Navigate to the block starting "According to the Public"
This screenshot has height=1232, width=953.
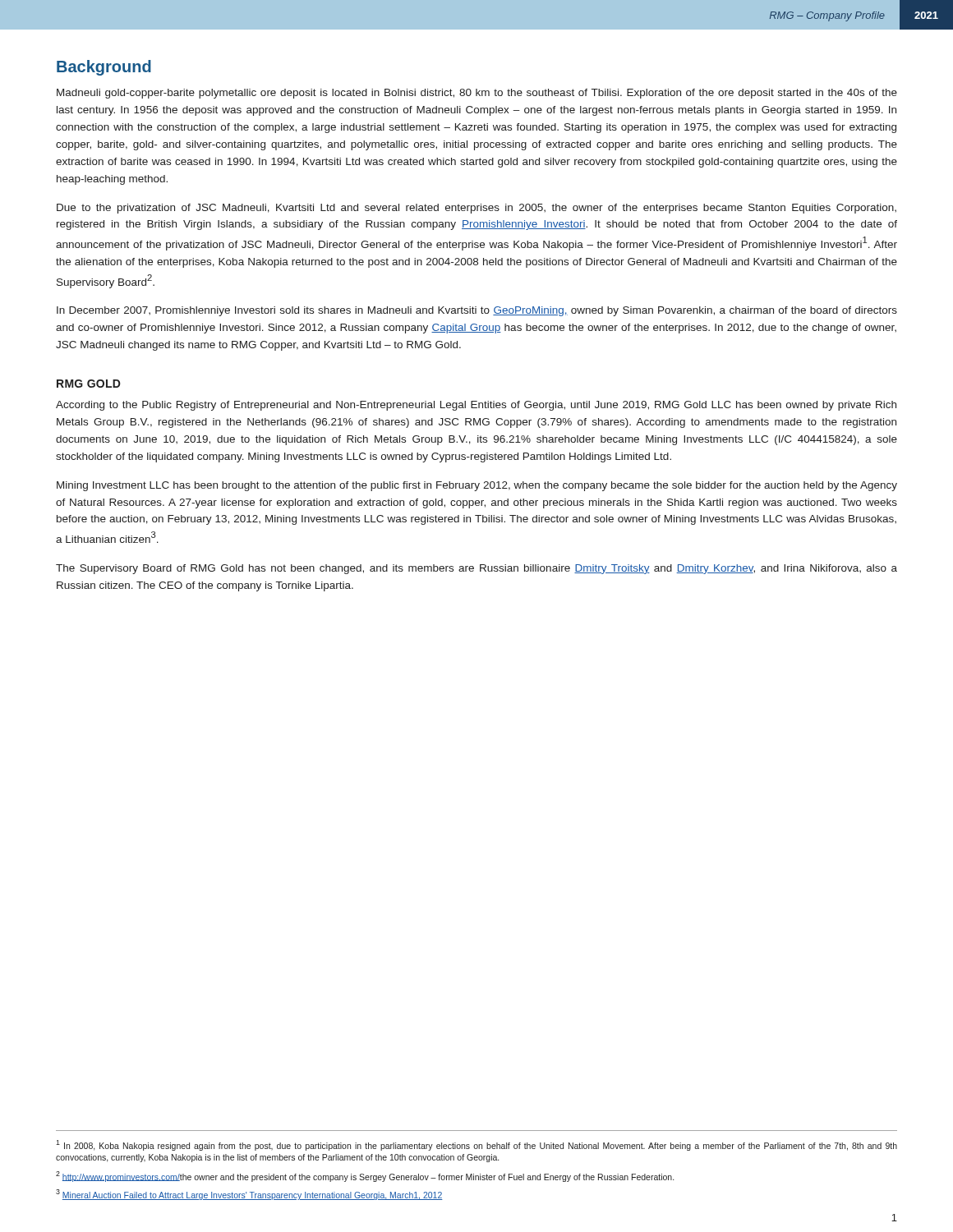point(476,431)
